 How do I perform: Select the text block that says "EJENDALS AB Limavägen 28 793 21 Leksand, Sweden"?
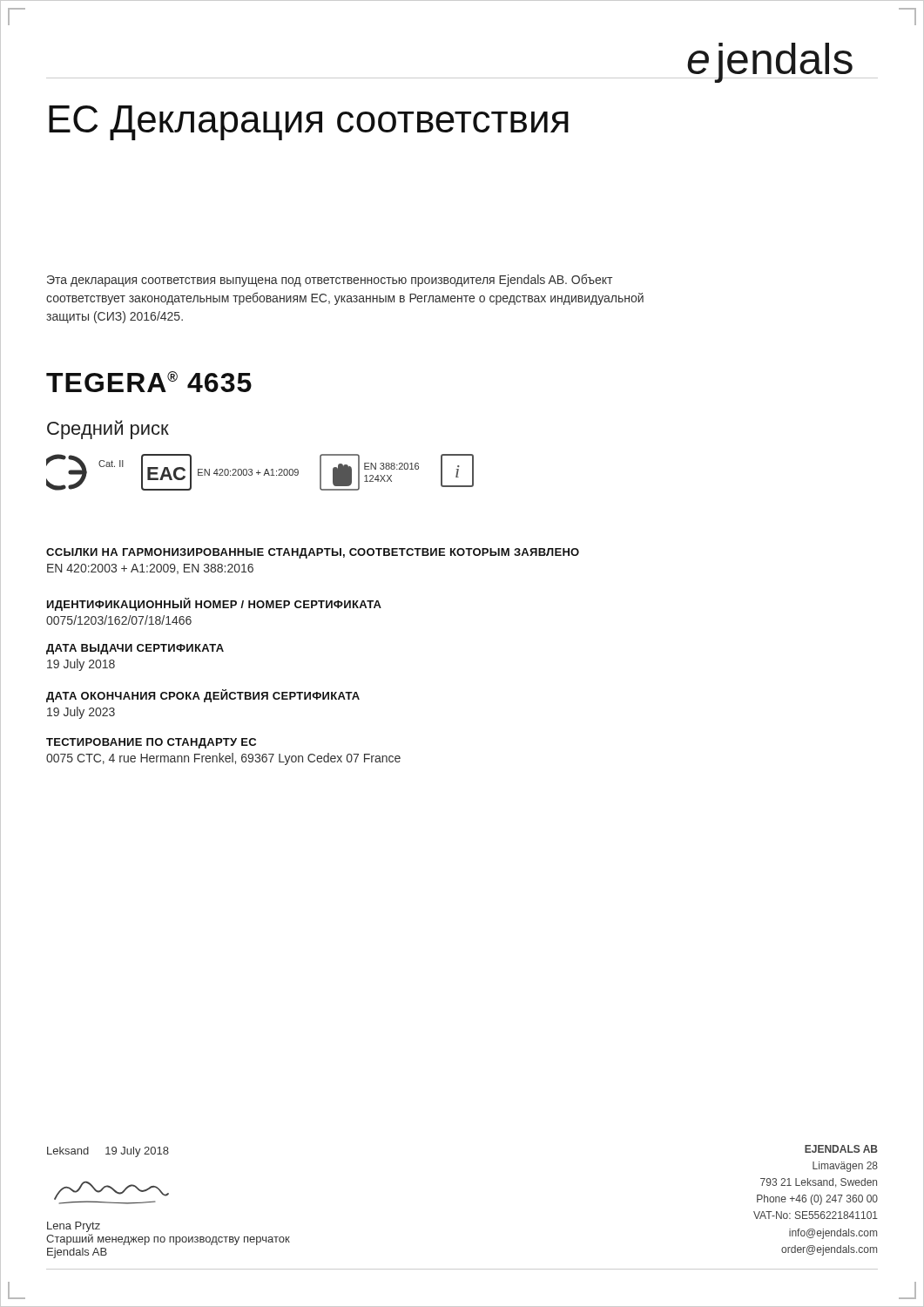pos(816,1199)
